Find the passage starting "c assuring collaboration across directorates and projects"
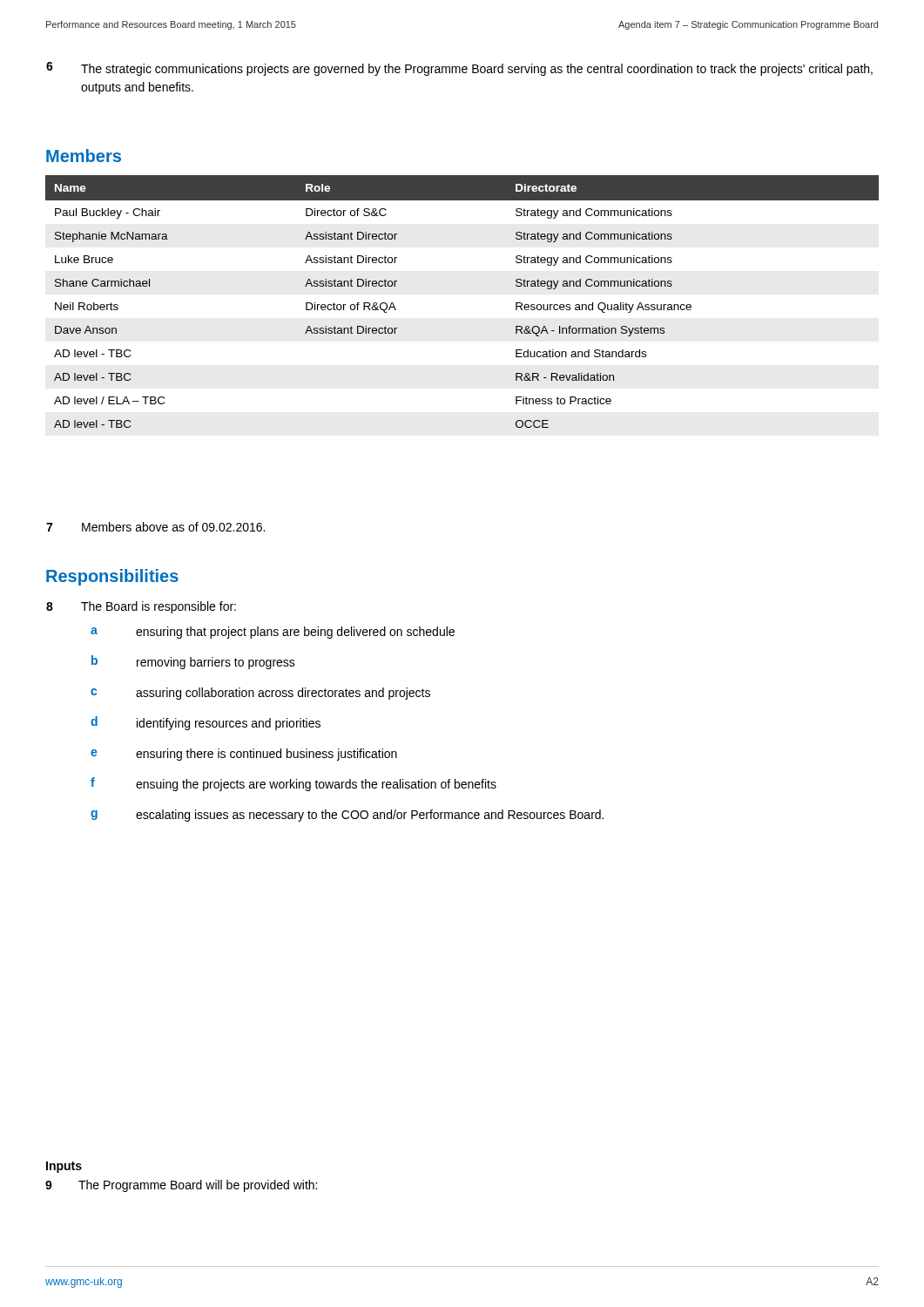This screenshot has height=1307, width=924. 261,693
